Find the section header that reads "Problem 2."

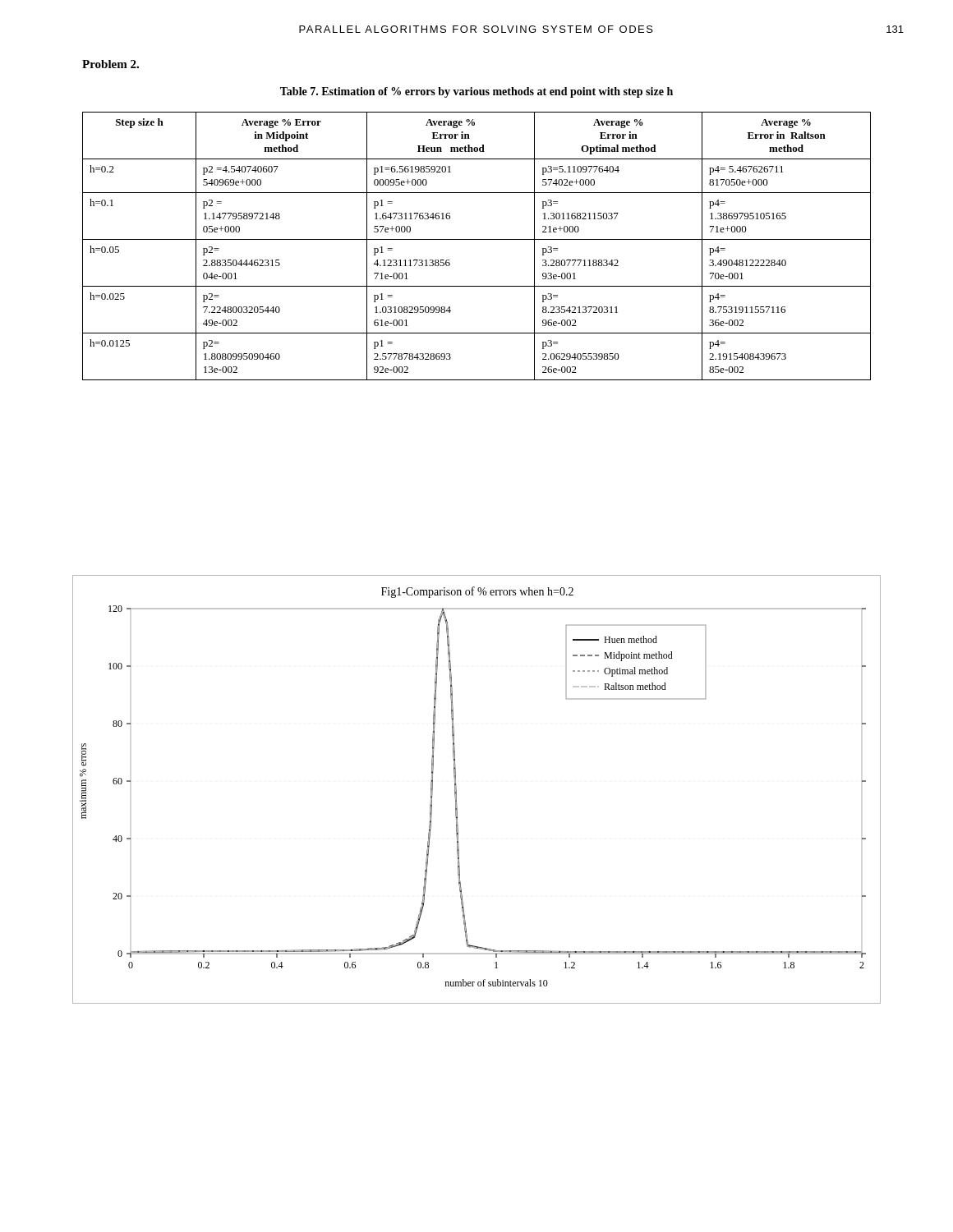click(x=111, y=64)
